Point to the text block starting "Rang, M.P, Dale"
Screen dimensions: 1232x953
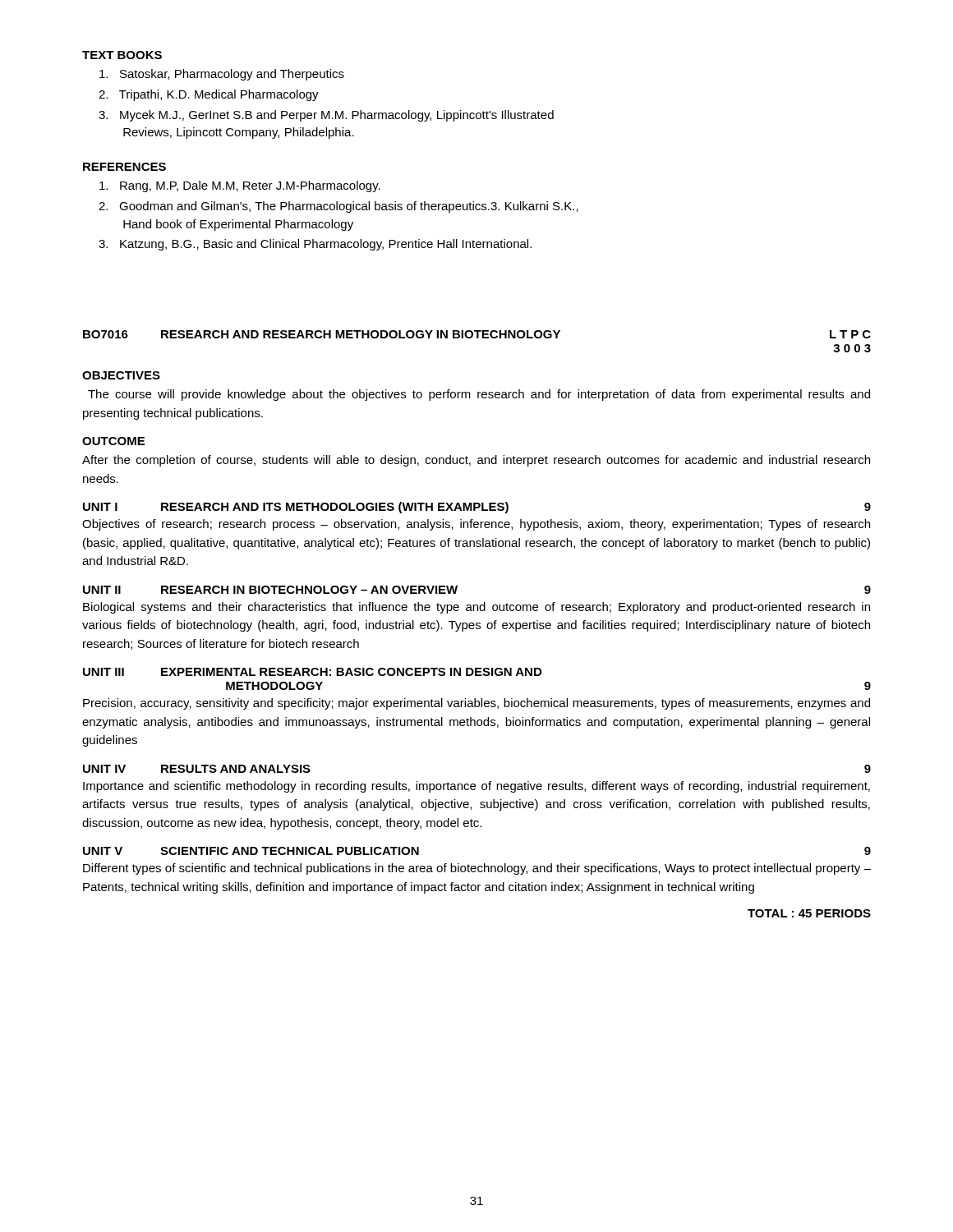coord(240,185)
